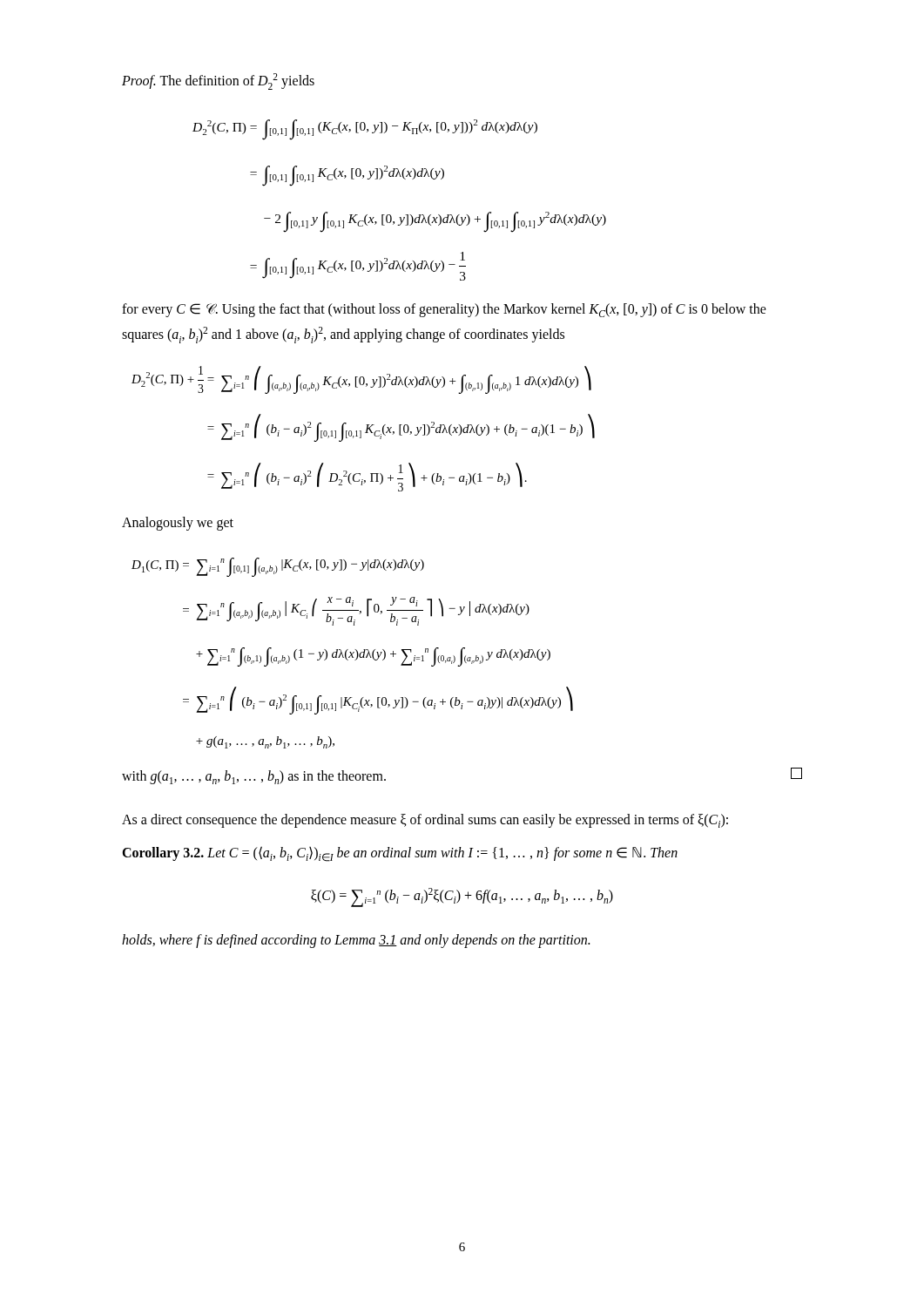Locate the formula containing "ξ(C) = ∑i=1n (bi − ai)2ξ(Ci) + 6f(a1,"
The image size is (924, 1307).
click(x=462, y=896)
